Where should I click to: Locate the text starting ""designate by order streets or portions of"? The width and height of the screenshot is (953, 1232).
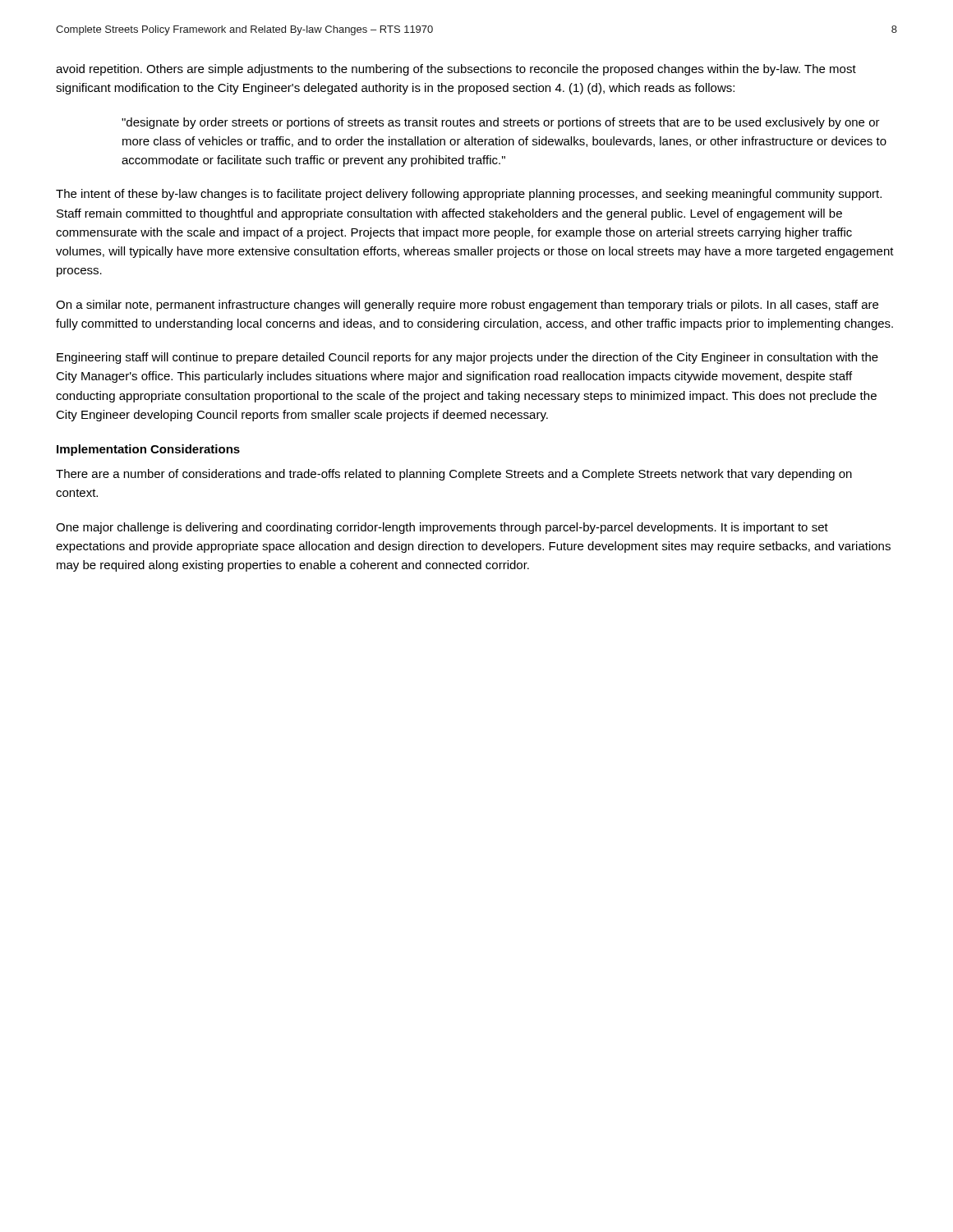point(504,141)
